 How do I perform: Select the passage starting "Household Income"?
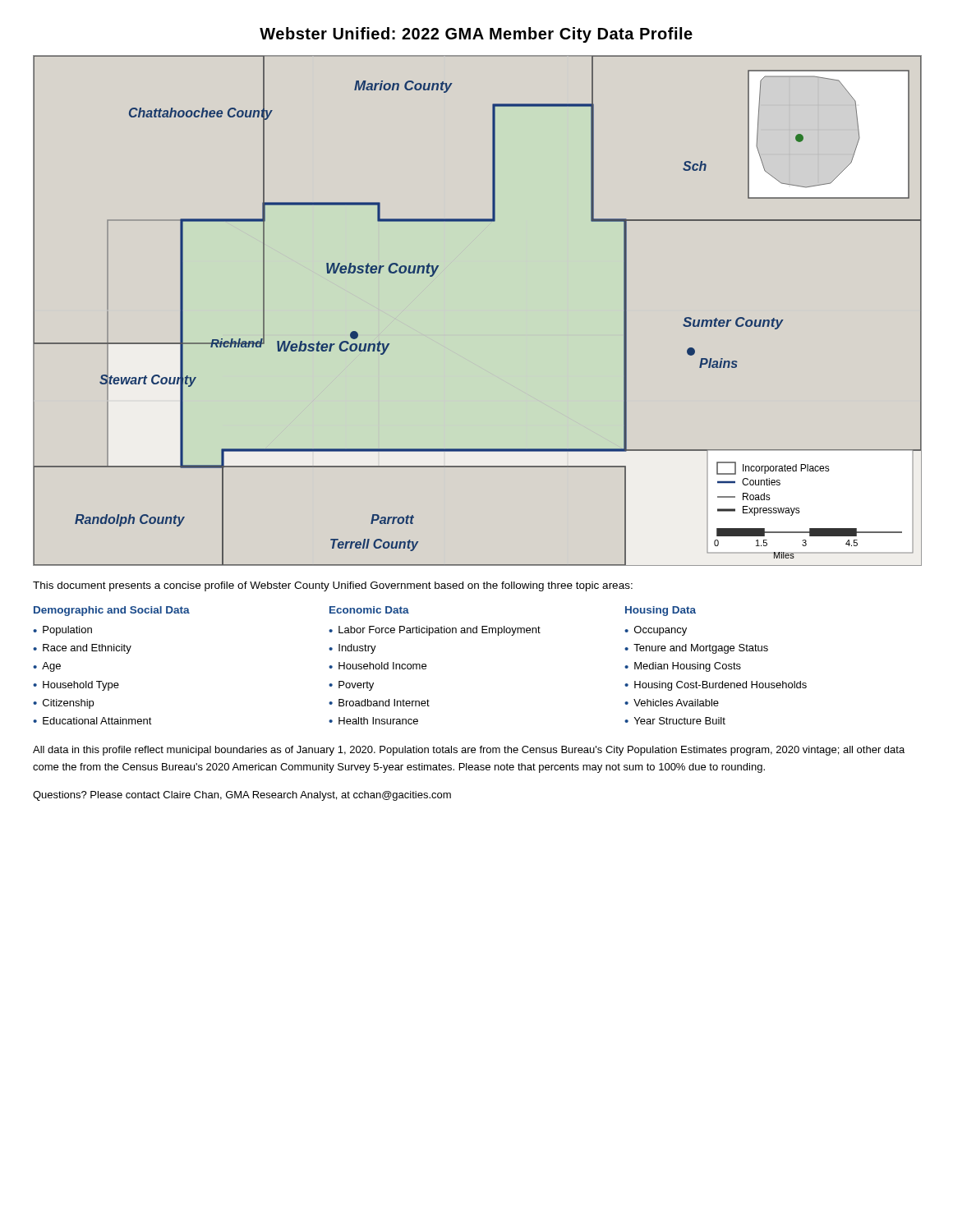(x=382, y=666)
